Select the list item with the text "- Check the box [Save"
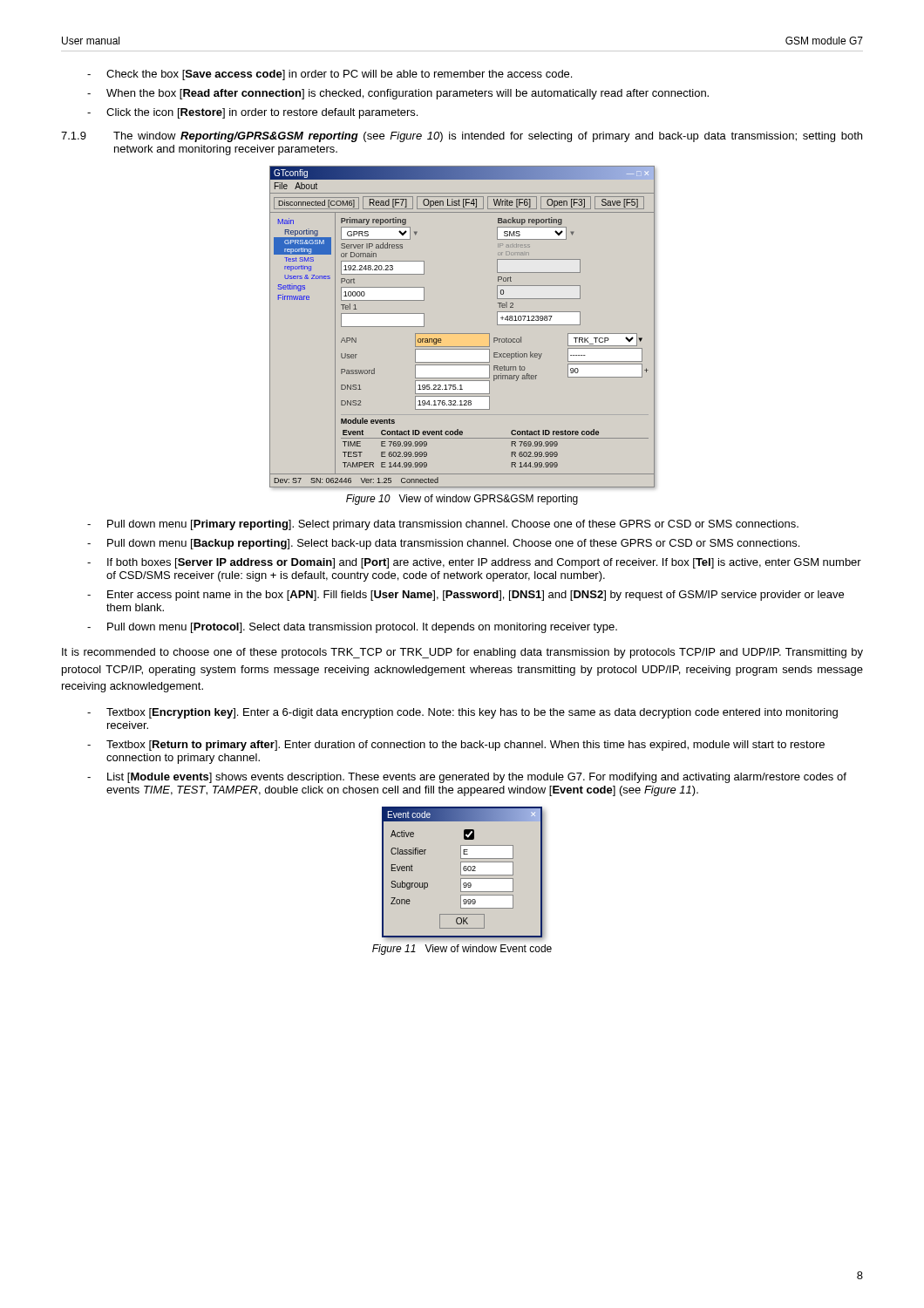 475,74
